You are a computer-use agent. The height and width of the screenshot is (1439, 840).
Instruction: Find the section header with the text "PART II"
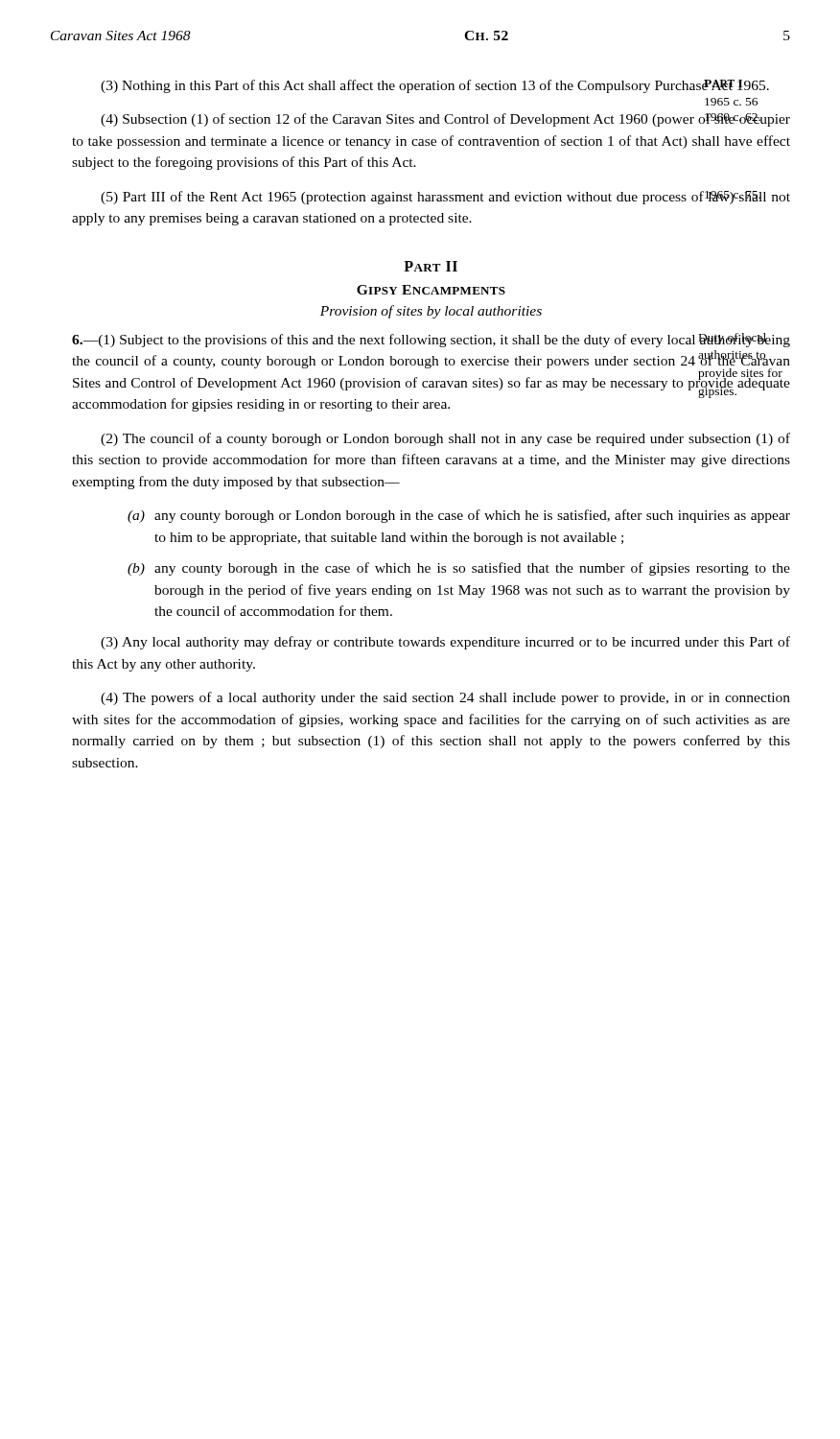pos(431,266)
